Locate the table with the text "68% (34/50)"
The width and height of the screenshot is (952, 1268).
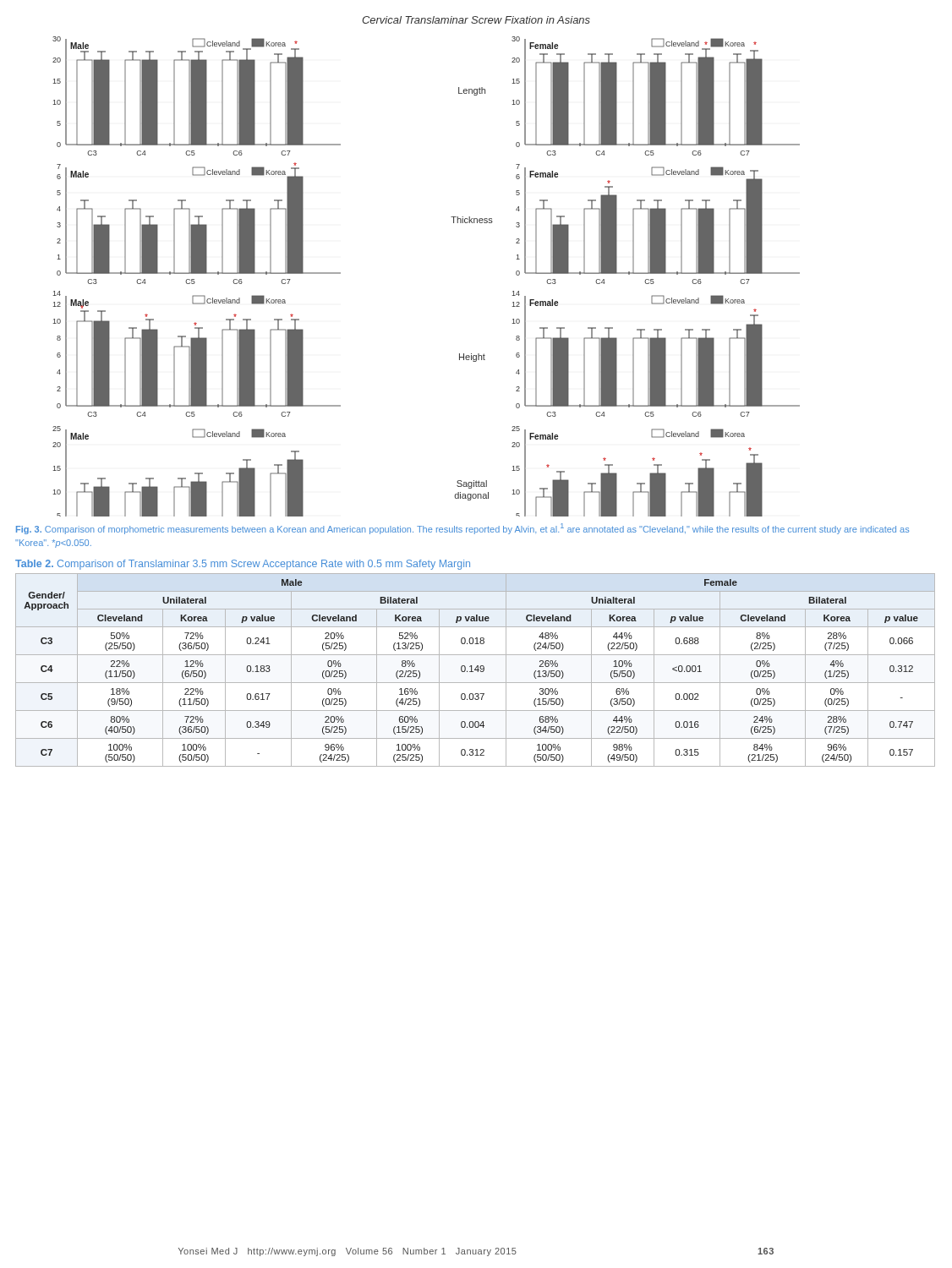(x=475, y=662)
